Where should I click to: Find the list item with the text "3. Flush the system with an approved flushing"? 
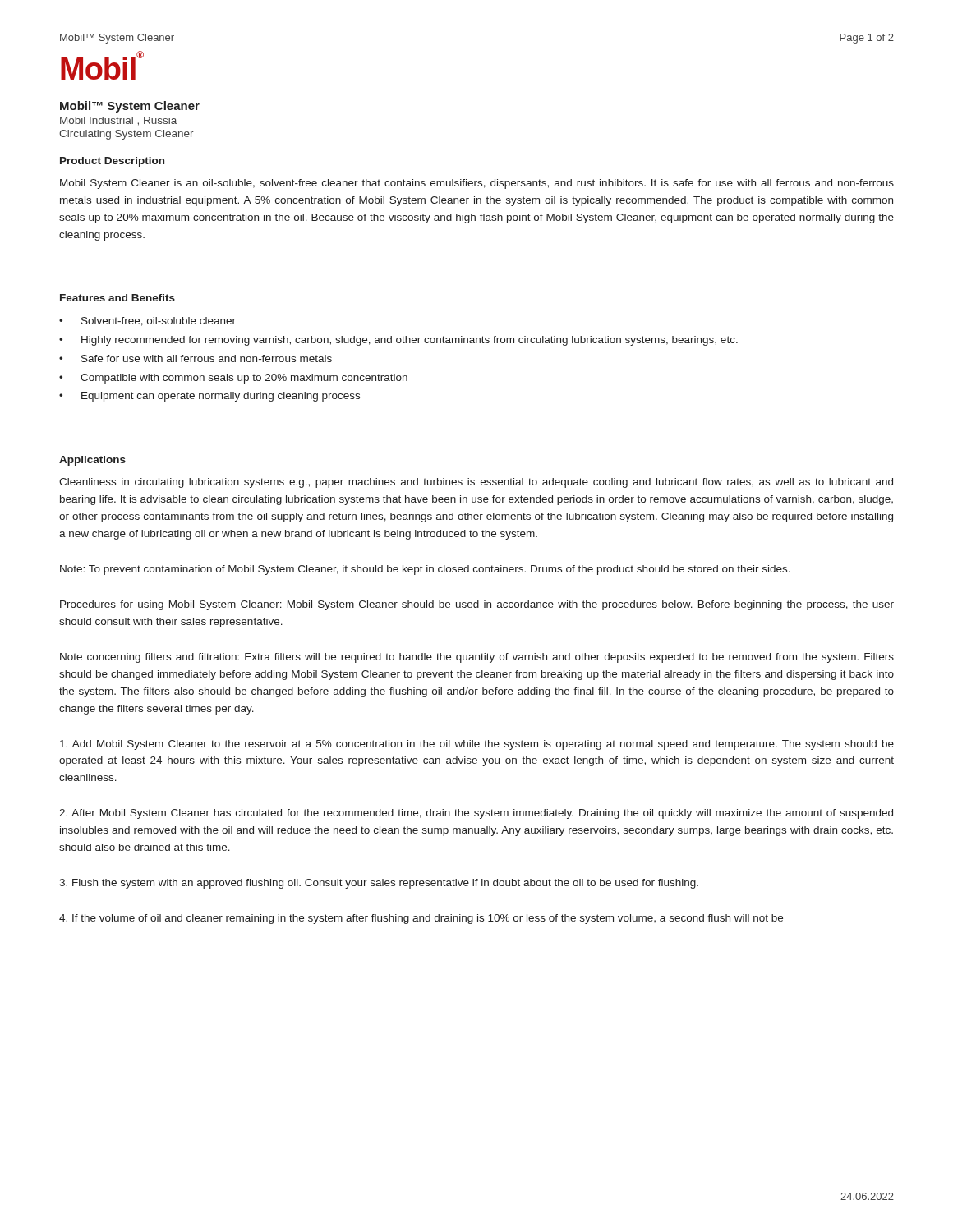click(379, 883)
